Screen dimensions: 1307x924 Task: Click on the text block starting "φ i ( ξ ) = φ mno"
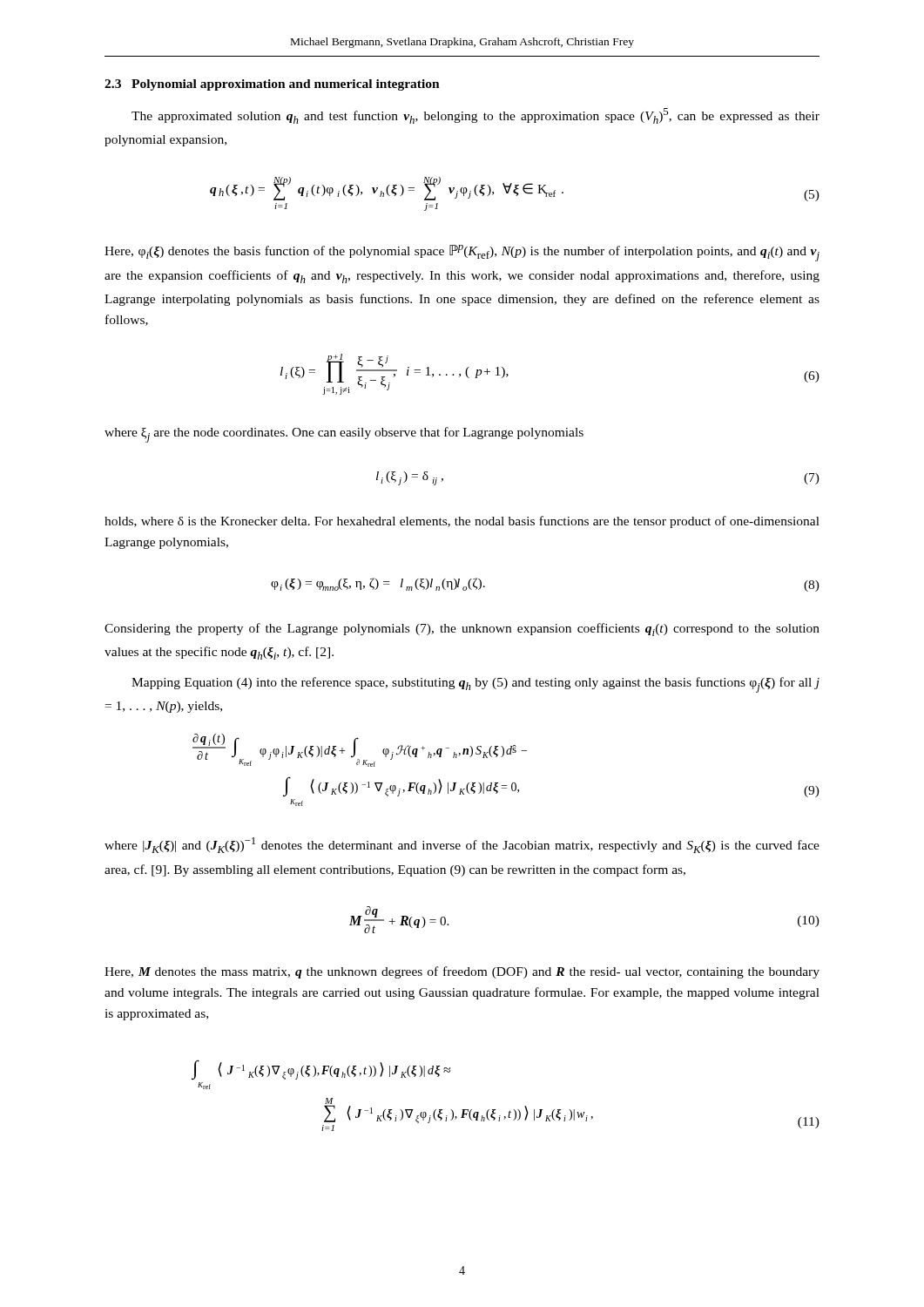462,585
